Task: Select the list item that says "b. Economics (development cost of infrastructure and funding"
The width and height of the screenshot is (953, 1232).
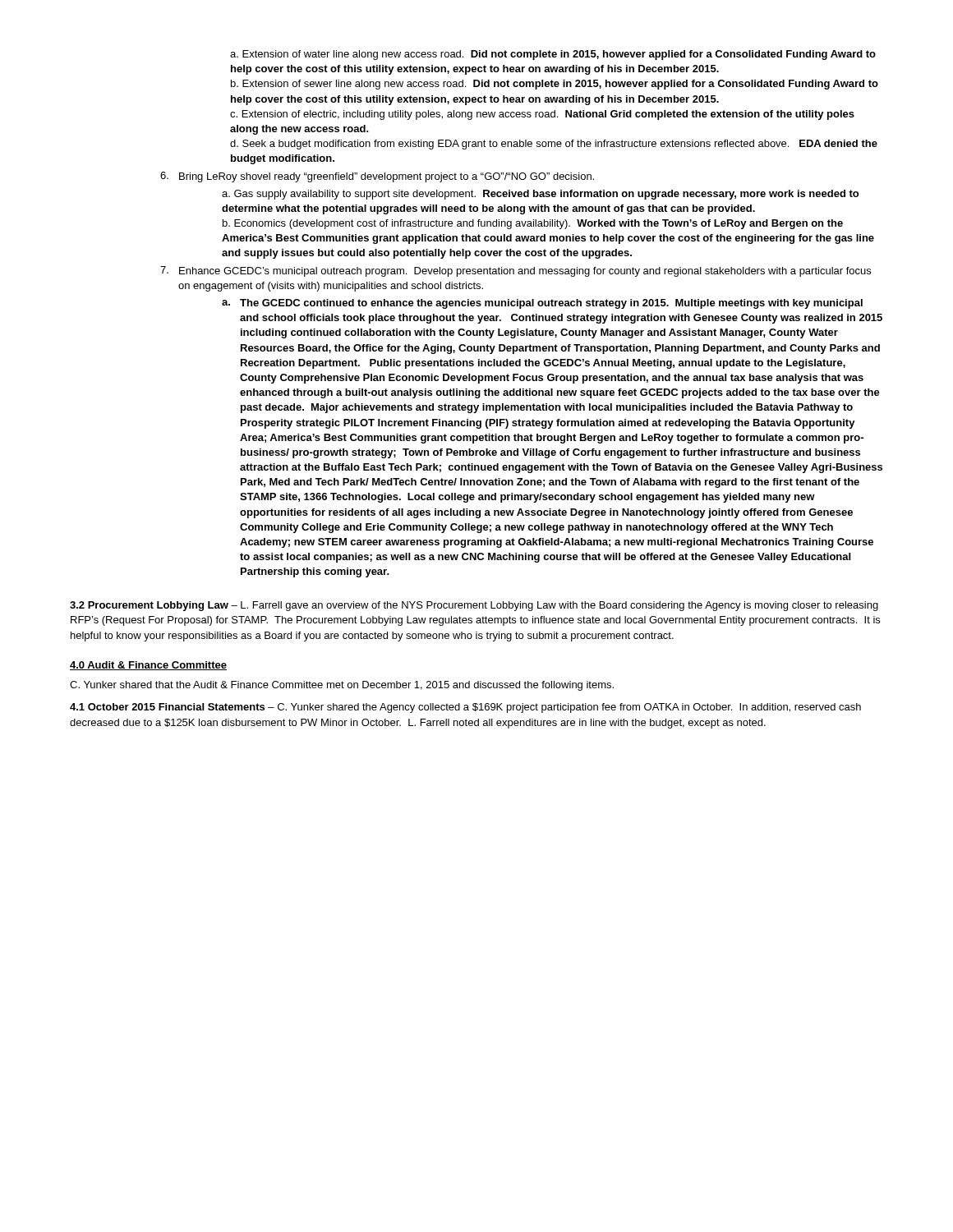Action: 553,239
